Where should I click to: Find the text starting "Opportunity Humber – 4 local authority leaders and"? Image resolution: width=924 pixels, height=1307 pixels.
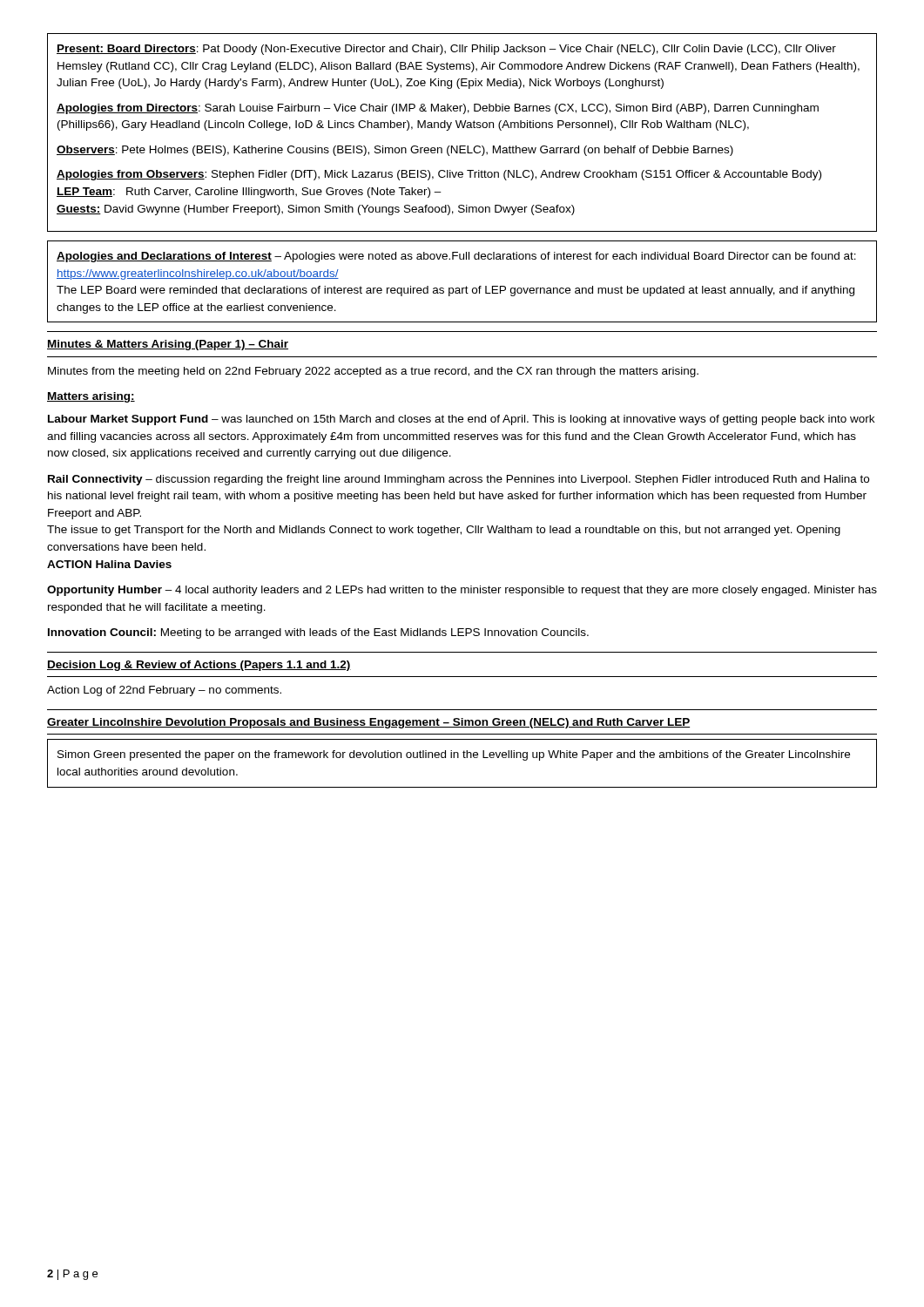462,598
